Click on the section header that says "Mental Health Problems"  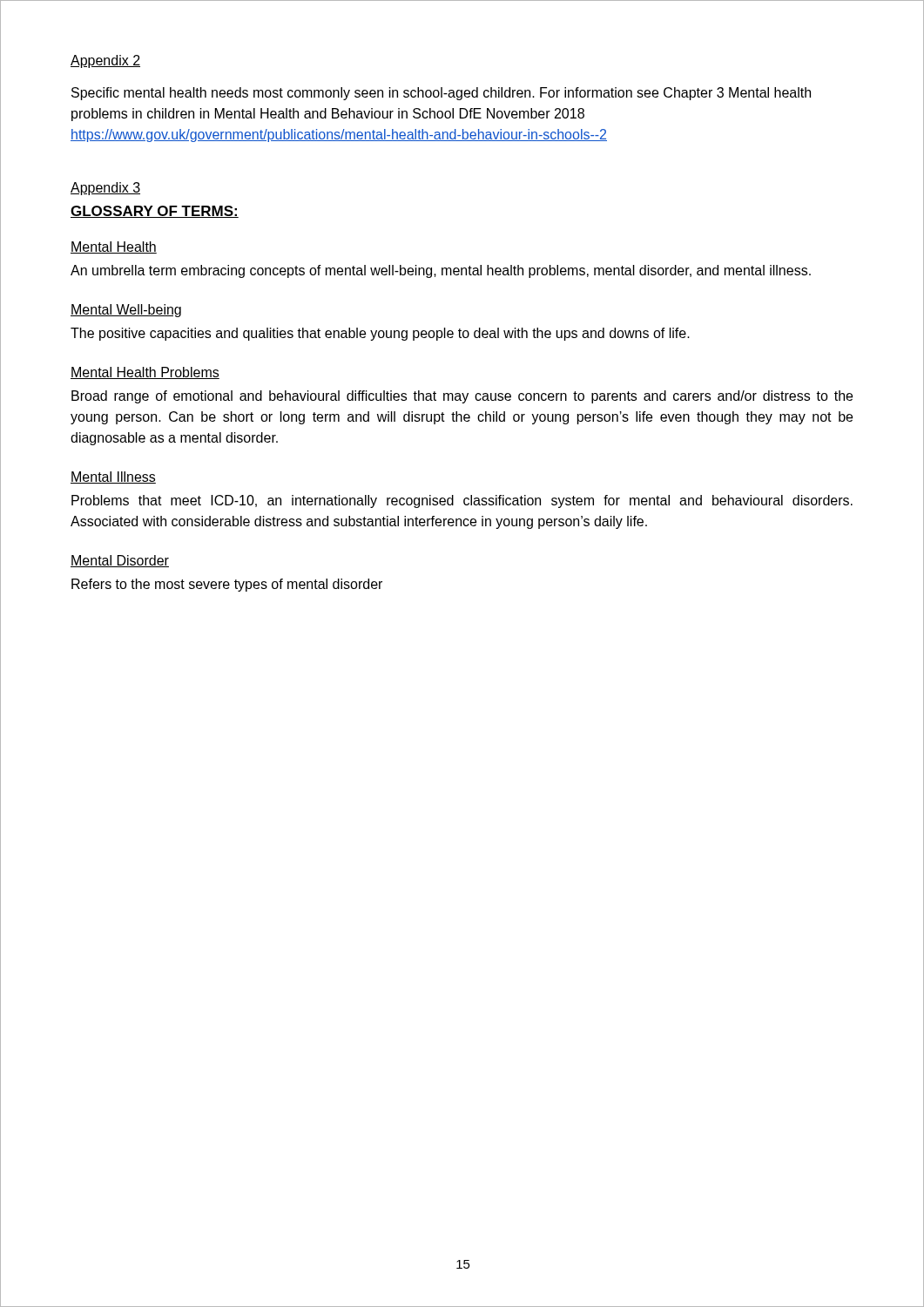[x=145, y=372]
